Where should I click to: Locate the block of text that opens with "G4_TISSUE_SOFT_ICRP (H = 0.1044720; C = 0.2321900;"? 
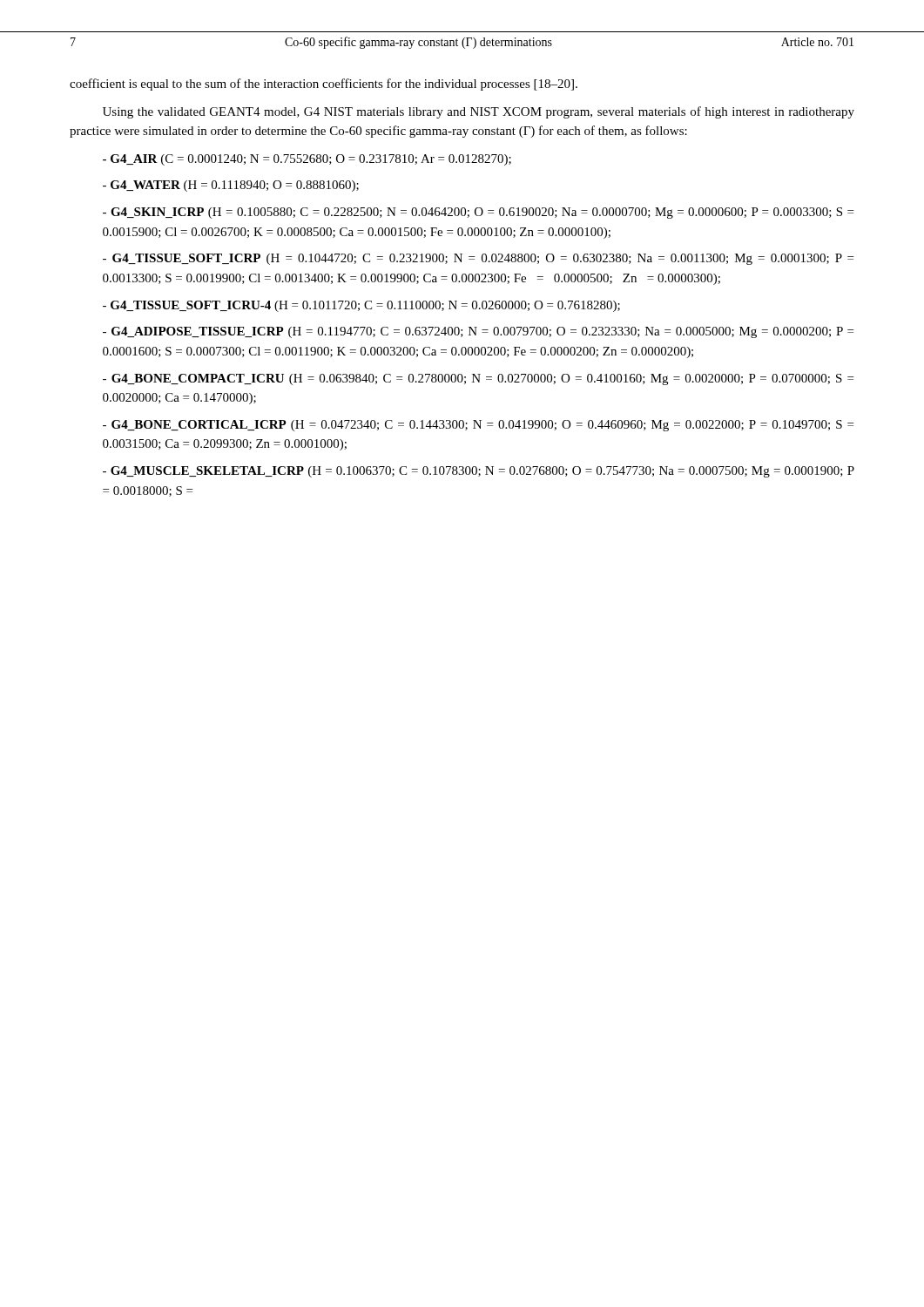click(x=478, y=268)
